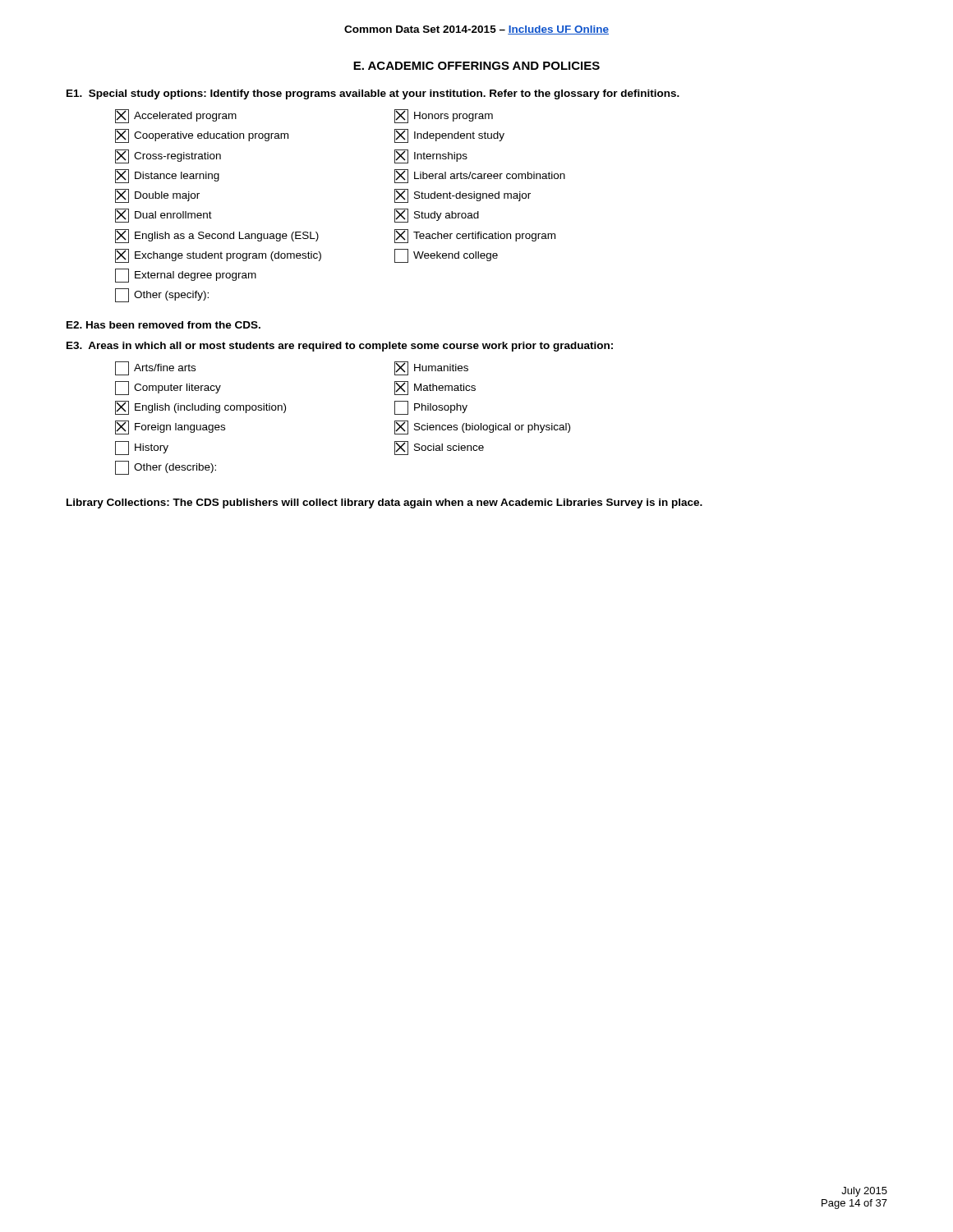This screenshot has height=1232, width=953.
Task: Locate the list item with the text "English as a Second Language (ESL)"
Action: coord(217,236)
